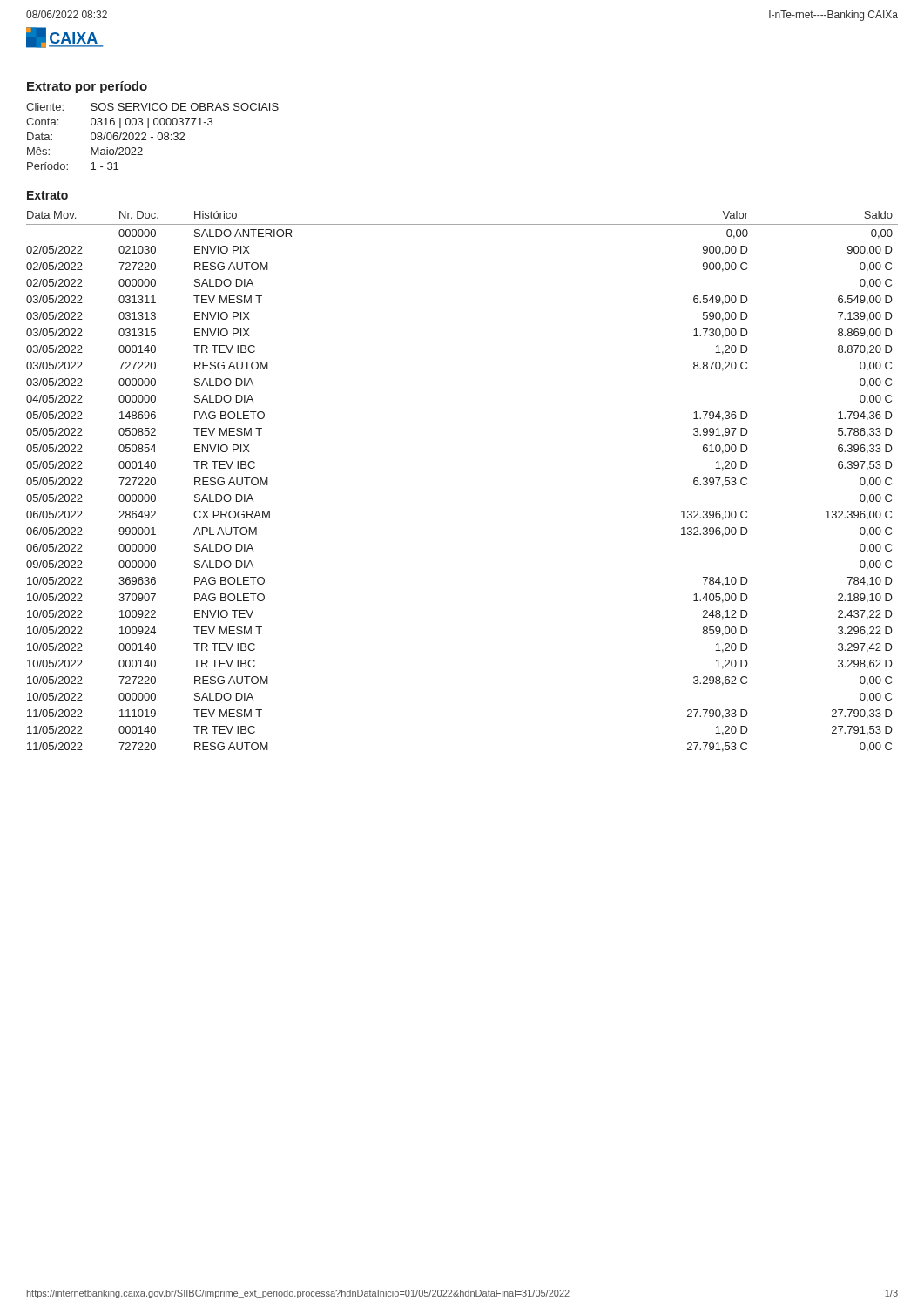Screen dimensions: 1307x924
Task: Click on the region starting "Cliente: SOS SERVICO DE OBRAS SOCIAIS"
Action: point(152,107)
